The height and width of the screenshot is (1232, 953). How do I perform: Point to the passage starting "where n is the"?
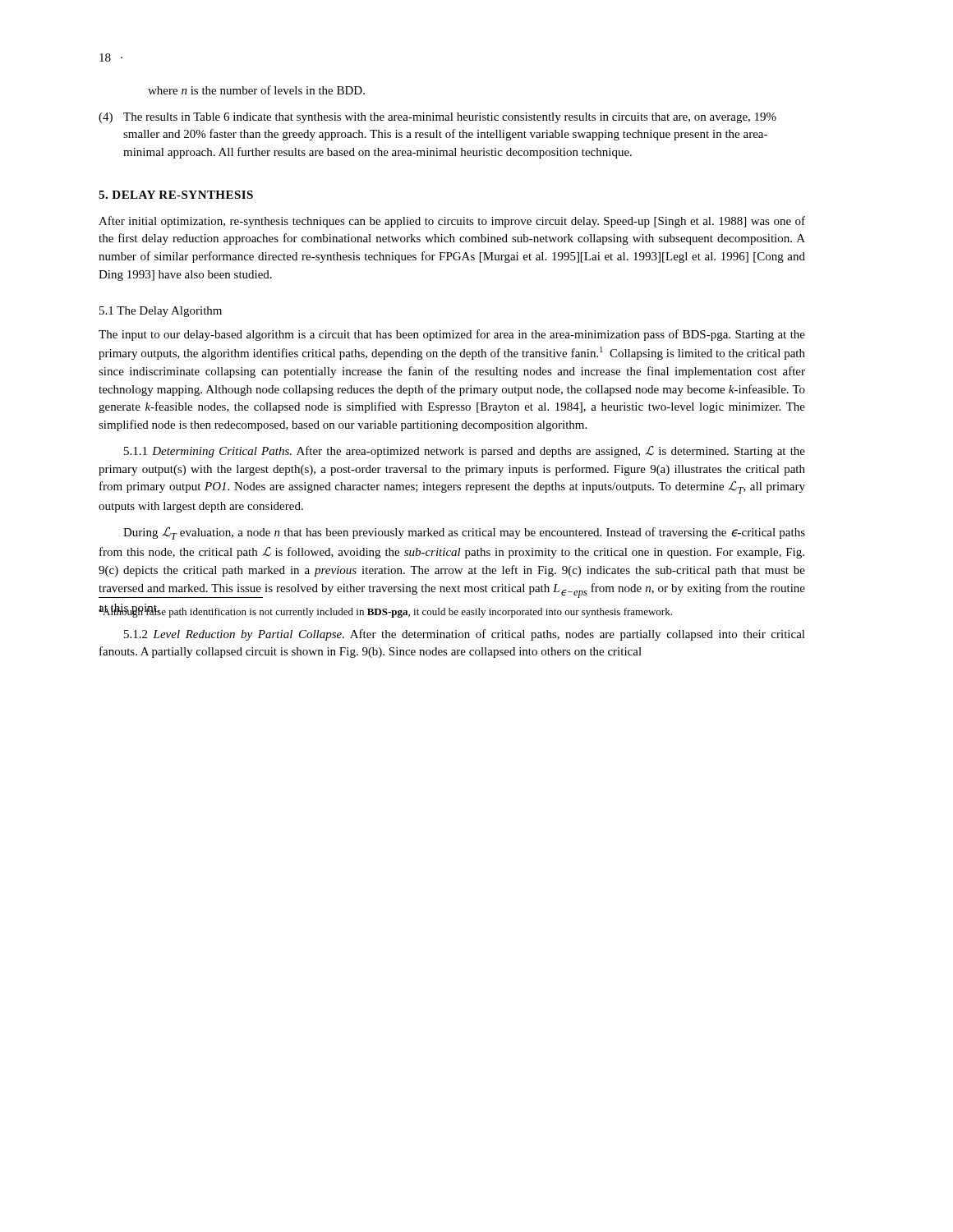tap(257, 90)
